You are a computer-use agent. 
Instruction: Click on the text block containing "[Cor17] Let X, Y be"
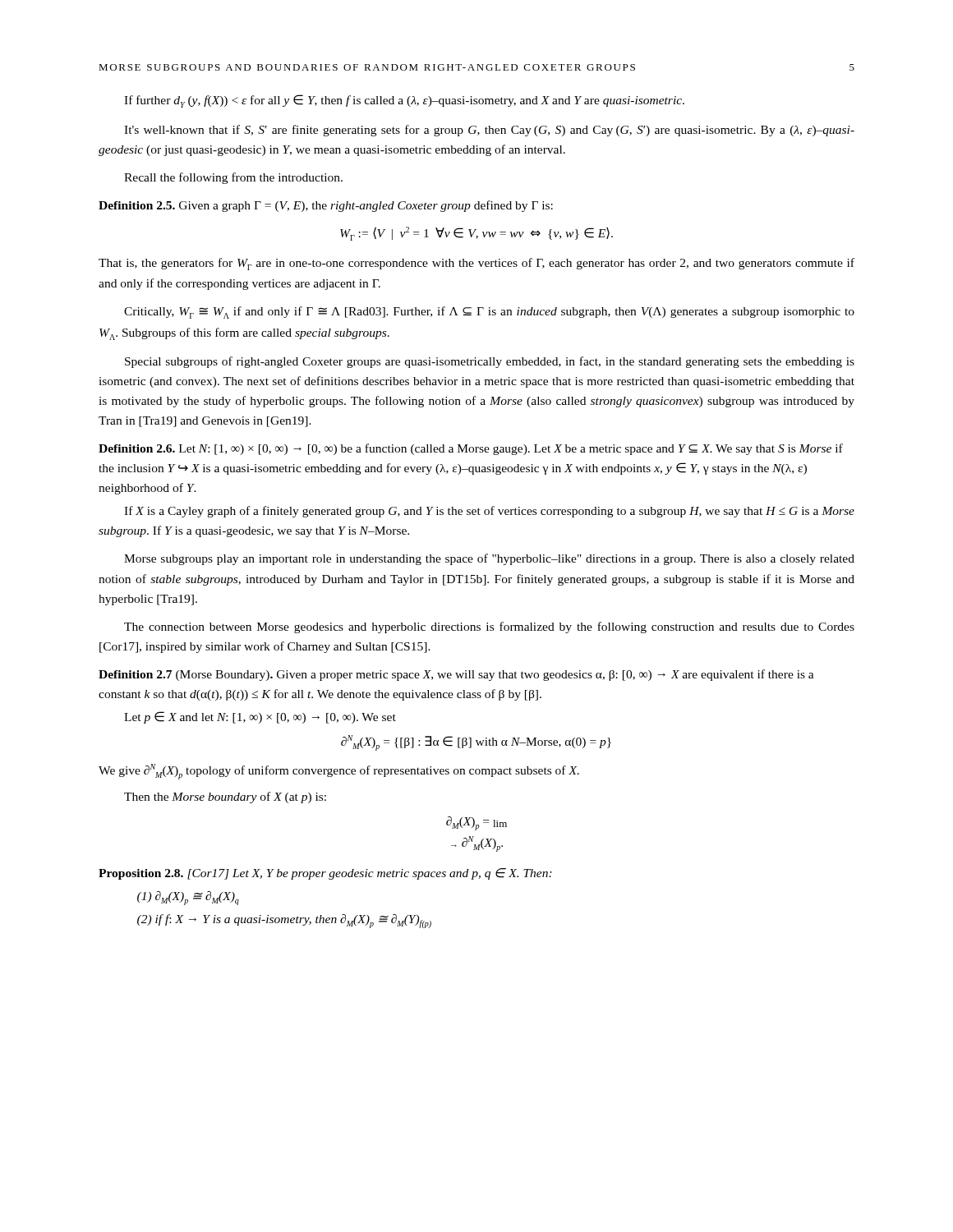(370, 873)
